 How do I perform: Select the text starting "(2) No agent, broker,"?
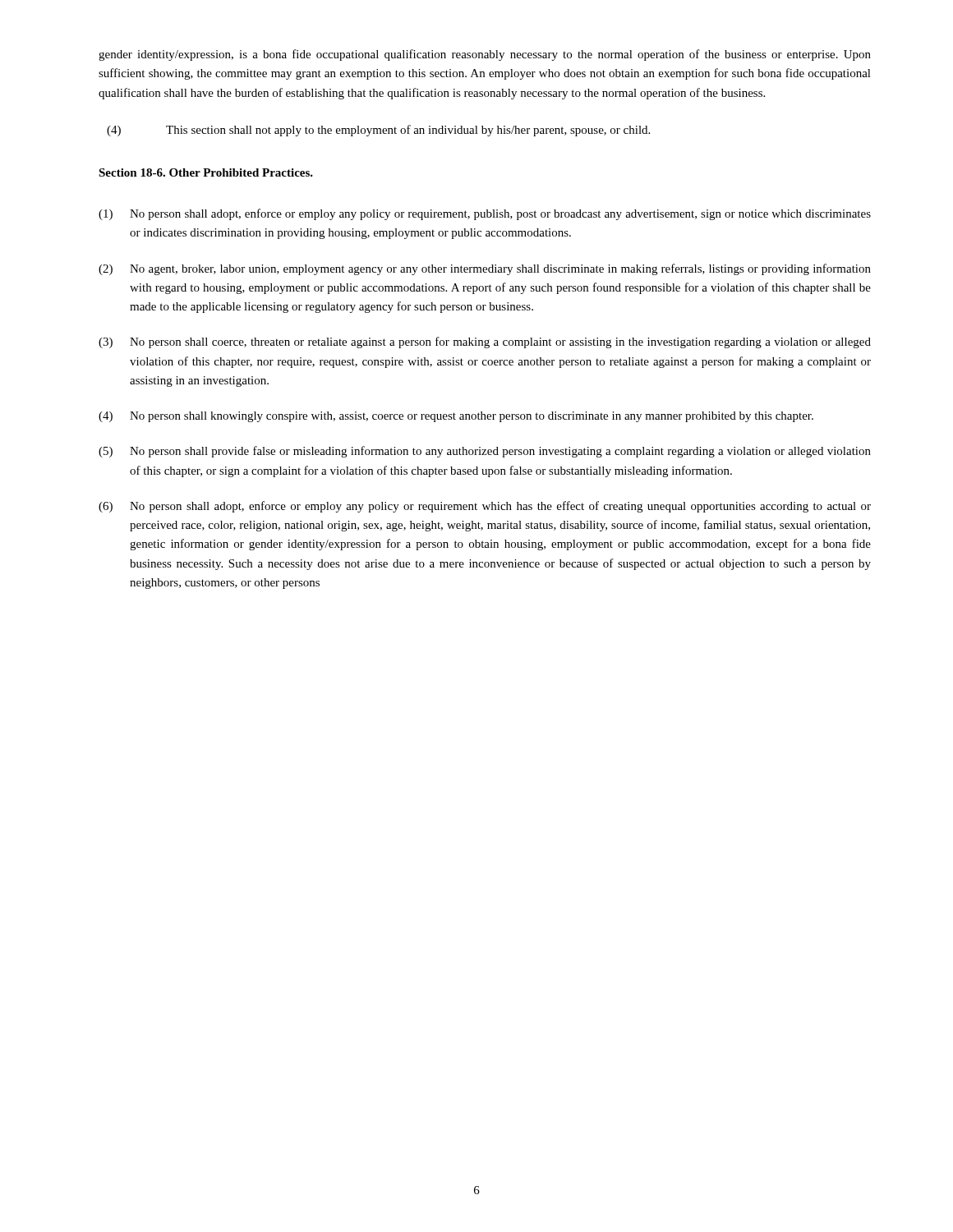pyautogui.click(x=485, y=288)
